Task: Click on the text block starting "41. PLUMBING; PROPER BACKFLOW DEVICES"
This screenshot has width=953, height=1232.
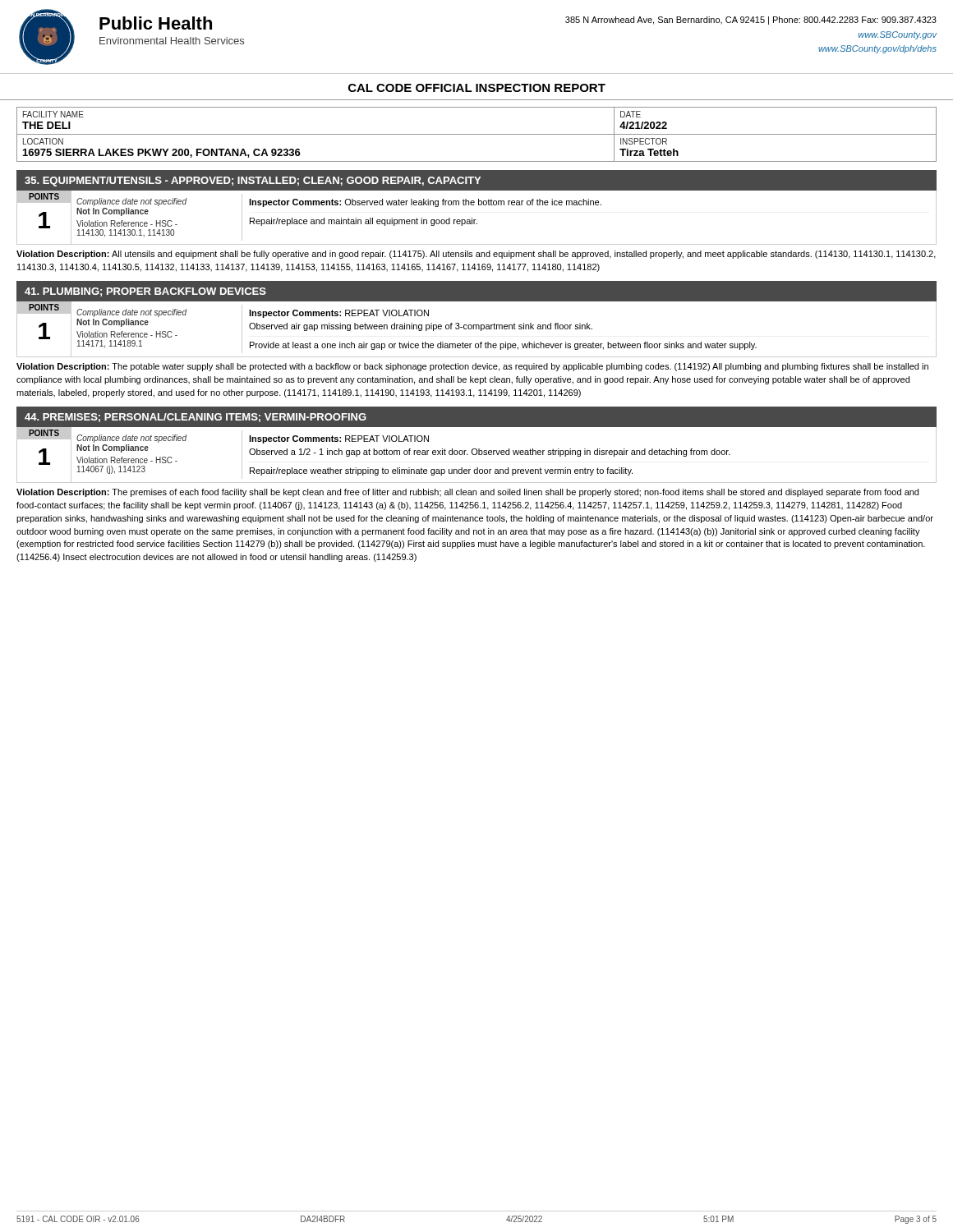Action: (x=145, y=291)
